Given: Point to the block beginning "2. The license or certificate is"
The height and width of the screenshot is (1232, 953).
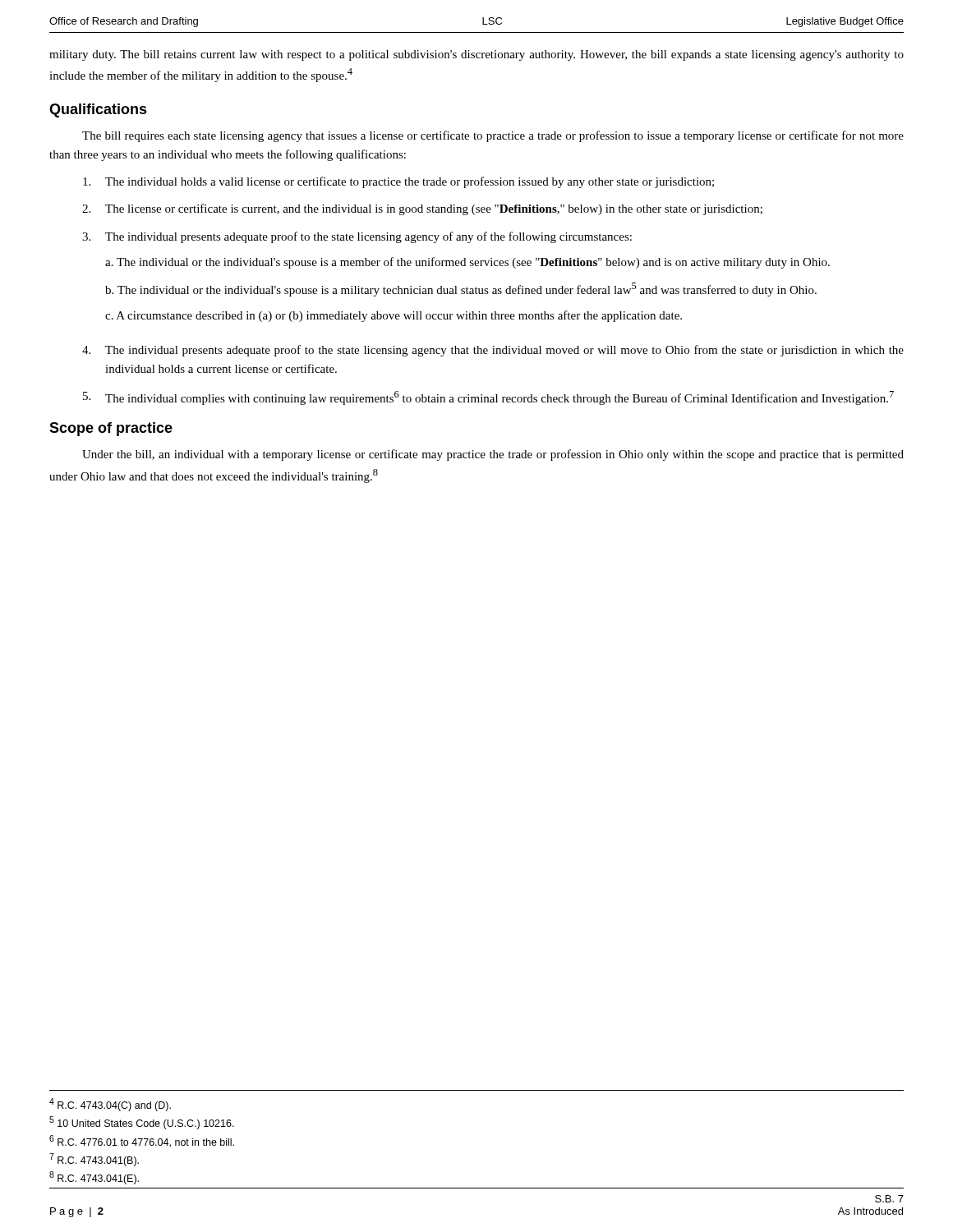Looking at the screenshot, I should pyautogui.click(x=493, y=209).
